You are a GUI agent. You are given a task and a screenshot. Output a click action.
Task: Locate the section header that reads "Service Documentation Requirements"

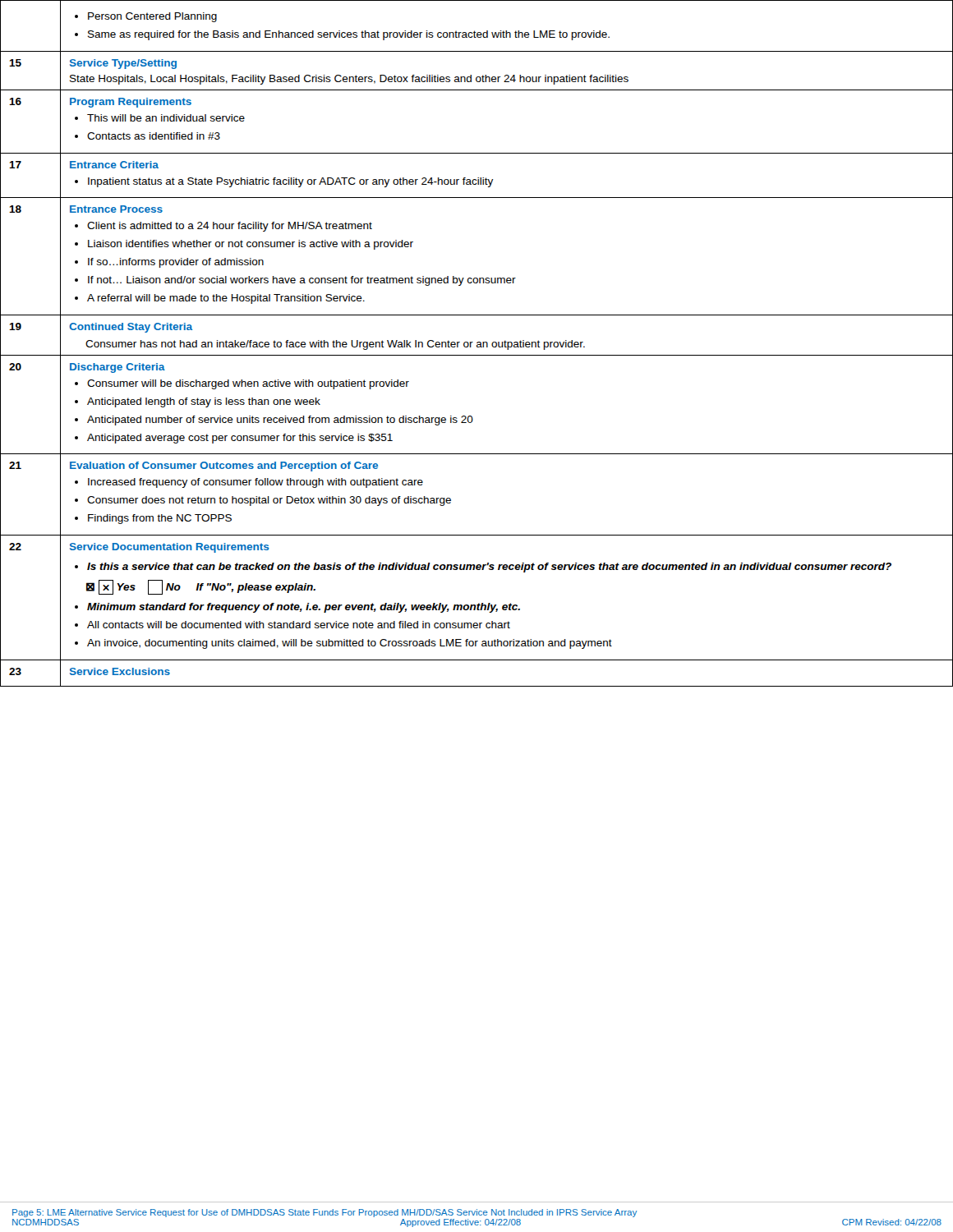pos(169,547)
